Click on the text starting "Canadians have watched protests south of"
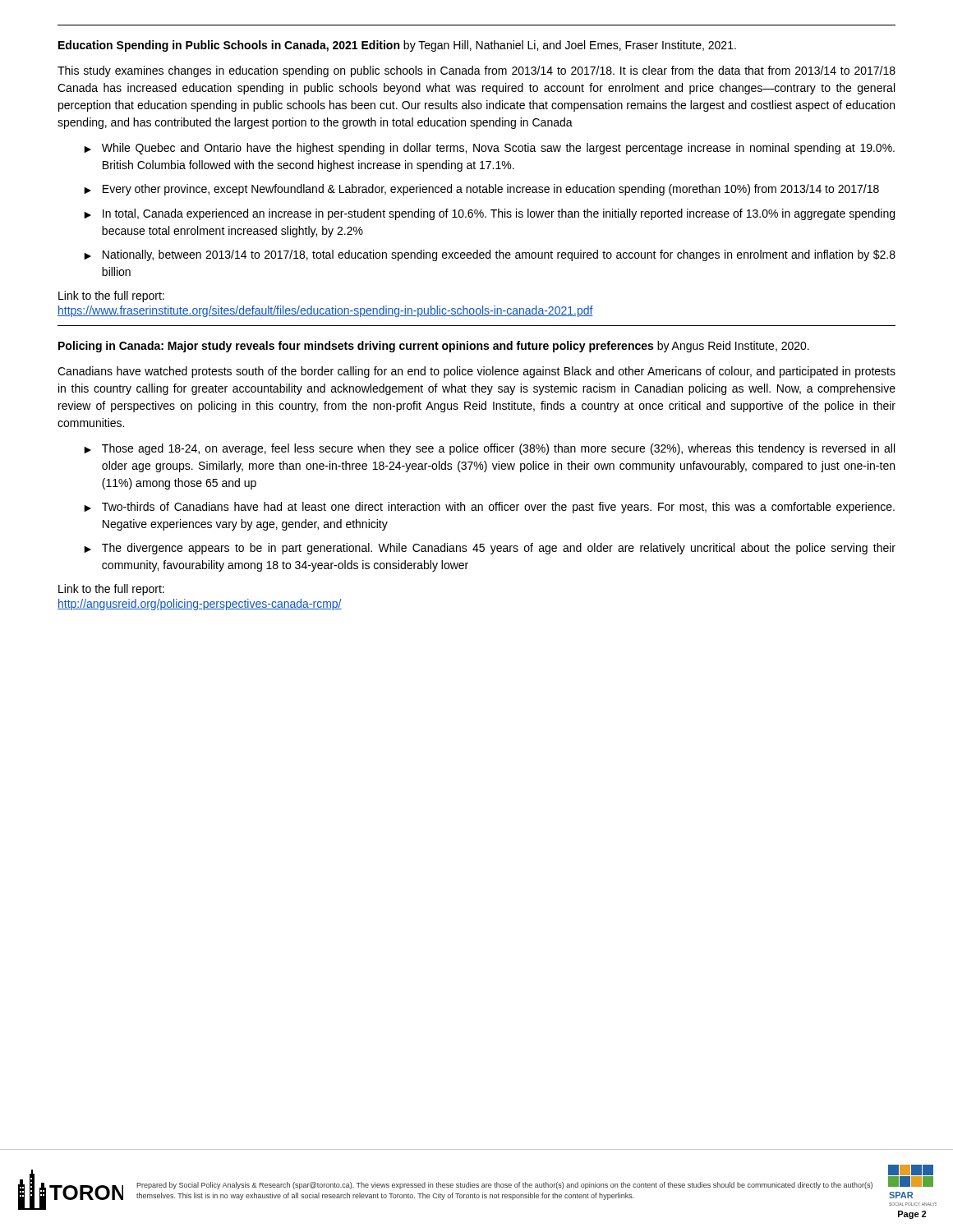The height and width of the screenshot is (1232, 953). (x=476, y=397)
